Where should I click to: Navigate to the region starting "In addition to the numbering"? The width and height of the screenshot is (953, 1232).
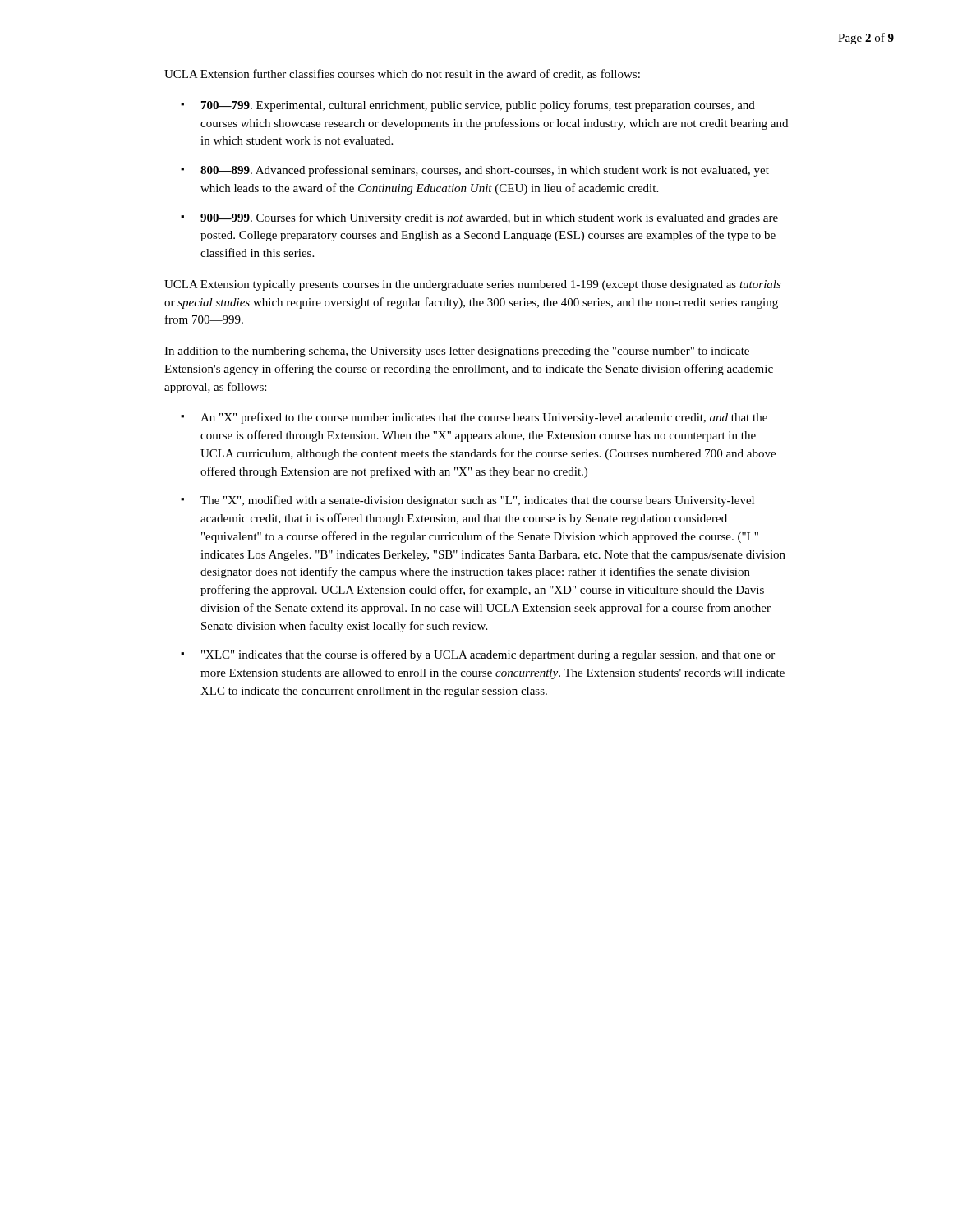[469, 369]
